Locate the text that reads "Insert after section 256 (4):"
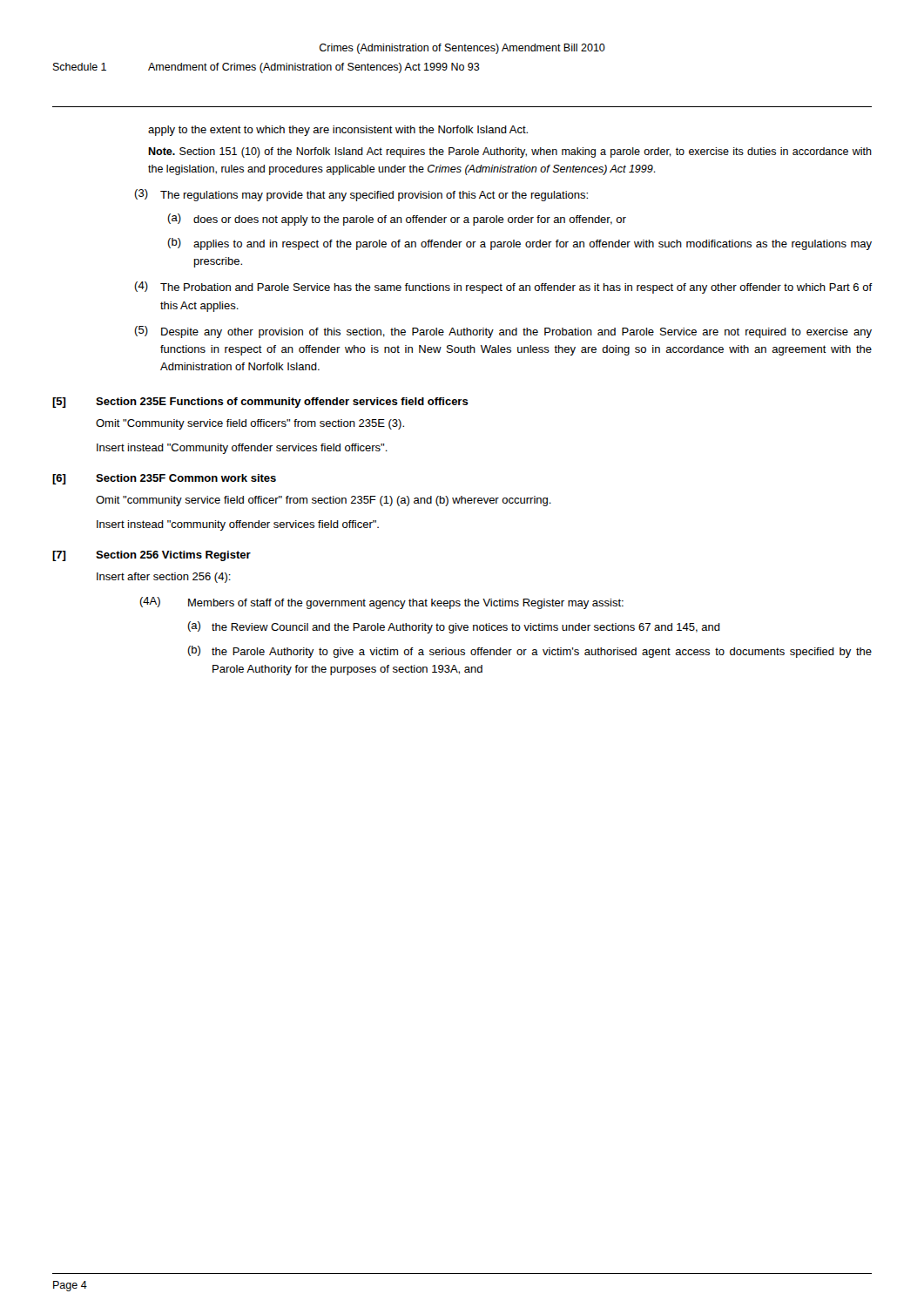 point(164,578)
